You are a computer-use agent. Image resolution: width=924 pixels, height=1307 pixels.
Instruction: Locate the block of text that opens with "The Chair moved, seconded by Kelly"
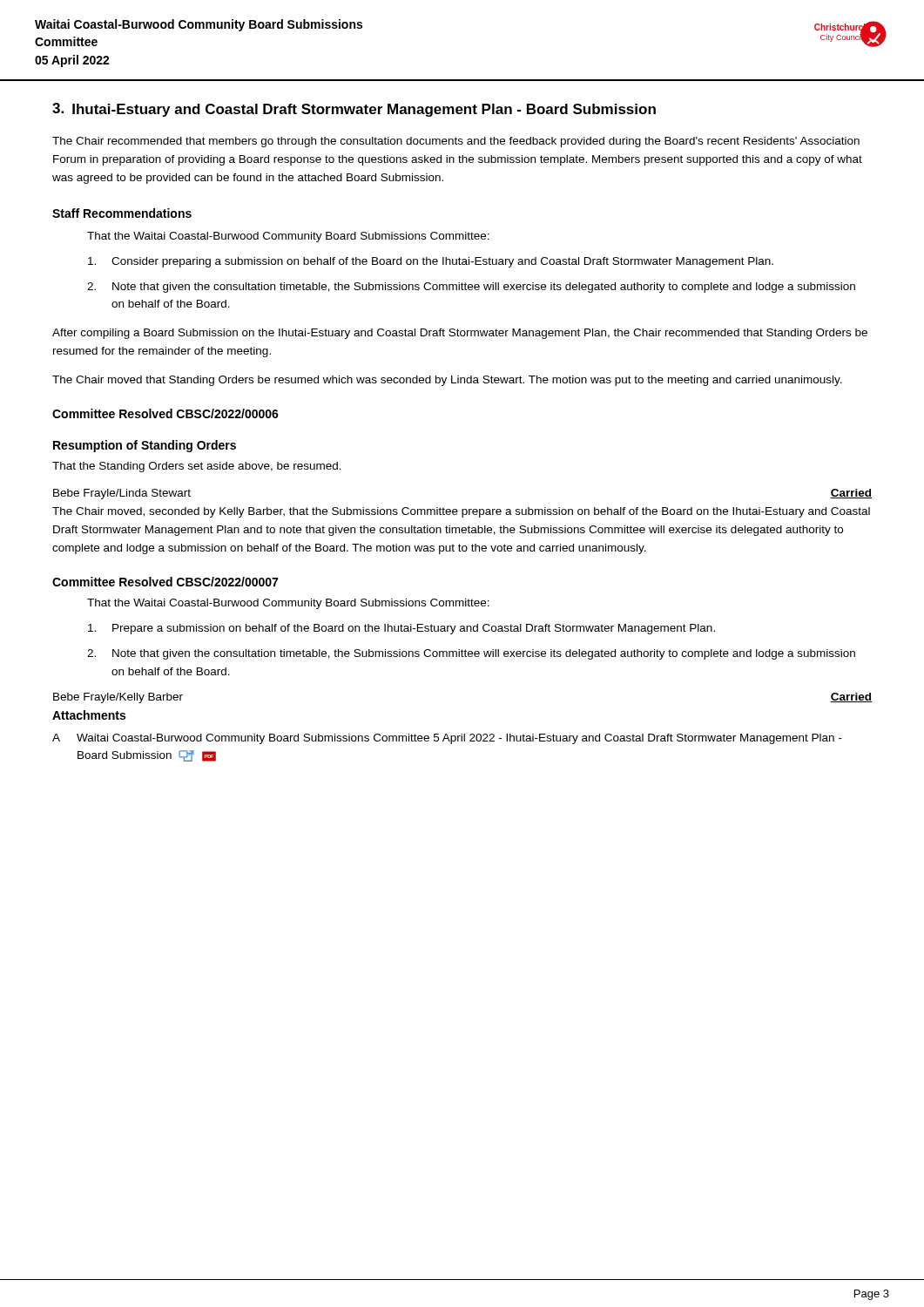pos(461,529)
